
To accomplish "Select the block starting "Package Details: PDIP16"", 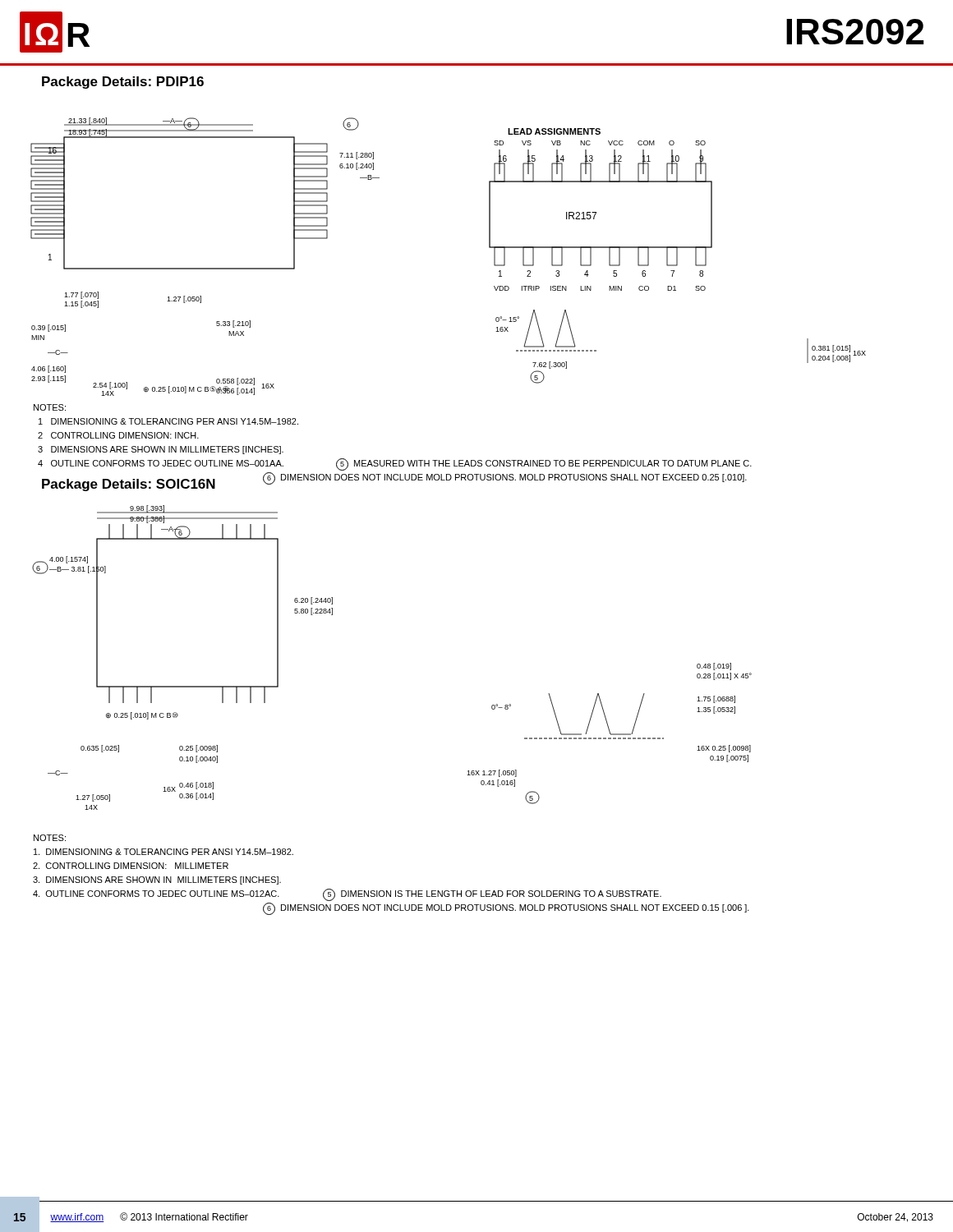I will [123, 82].
